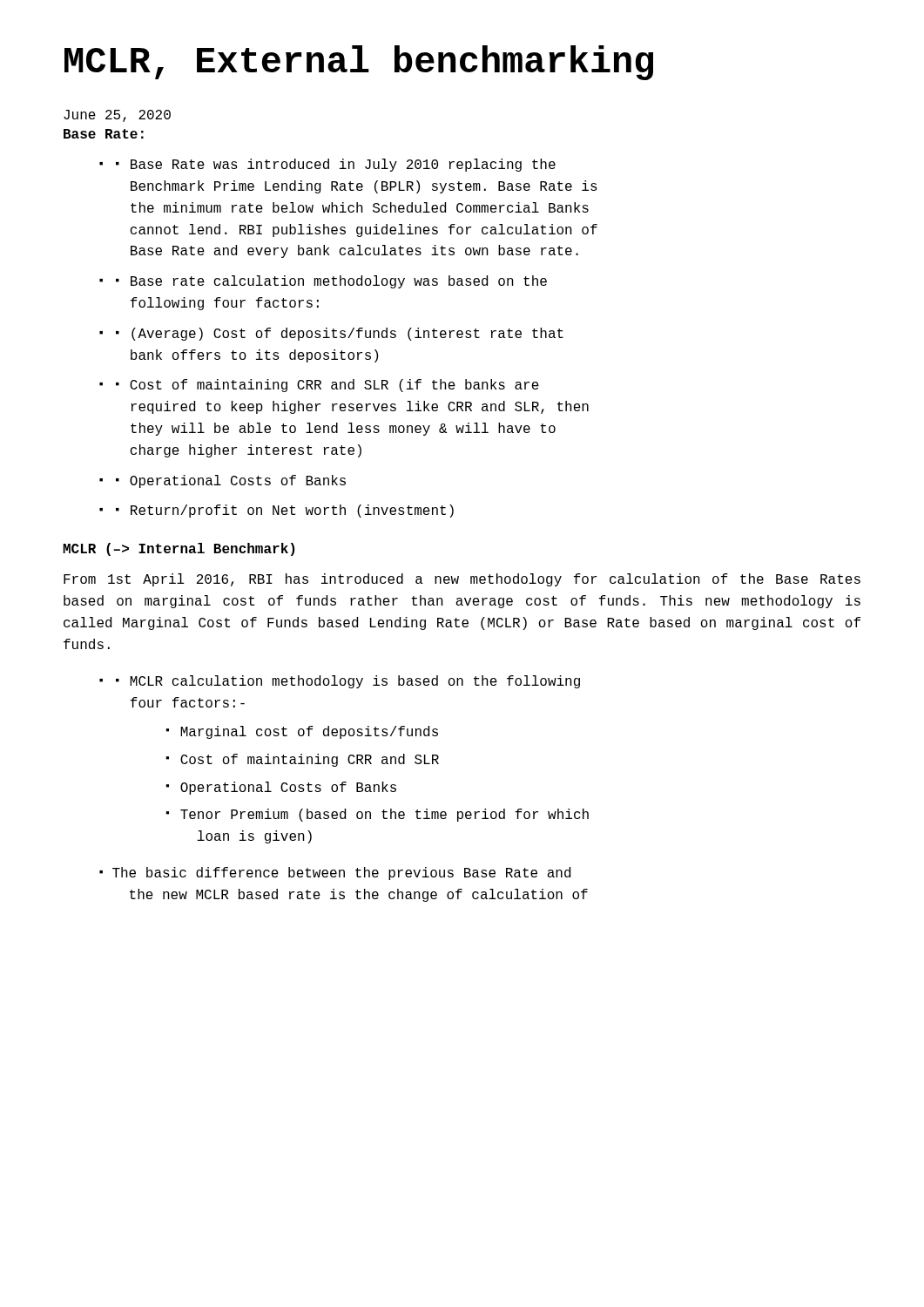Click where it says "June 25, 2020"
Screen dimensions: 1307x924
pos(117,116)
